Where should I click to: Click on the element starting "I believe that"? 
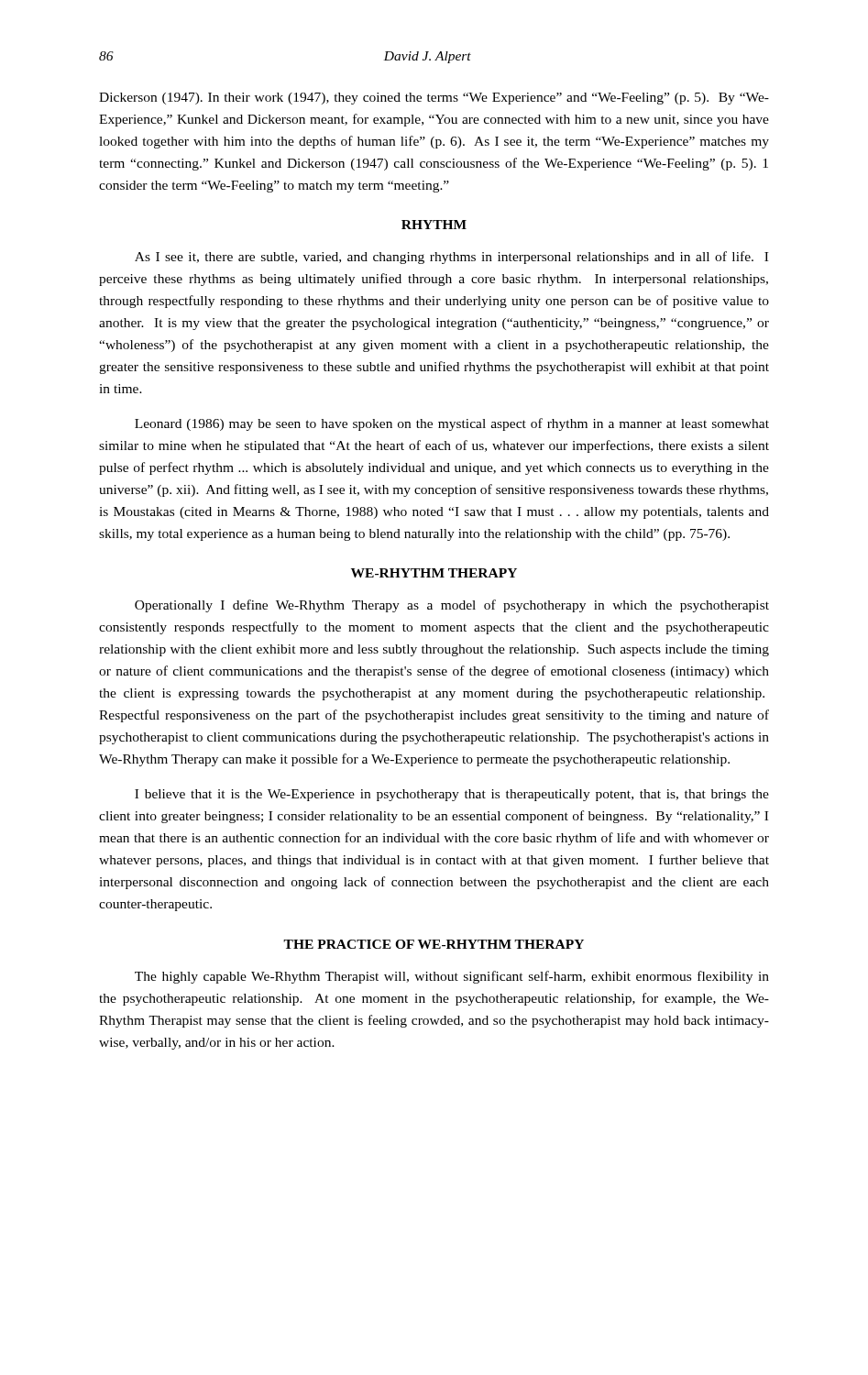click(434, 849)
